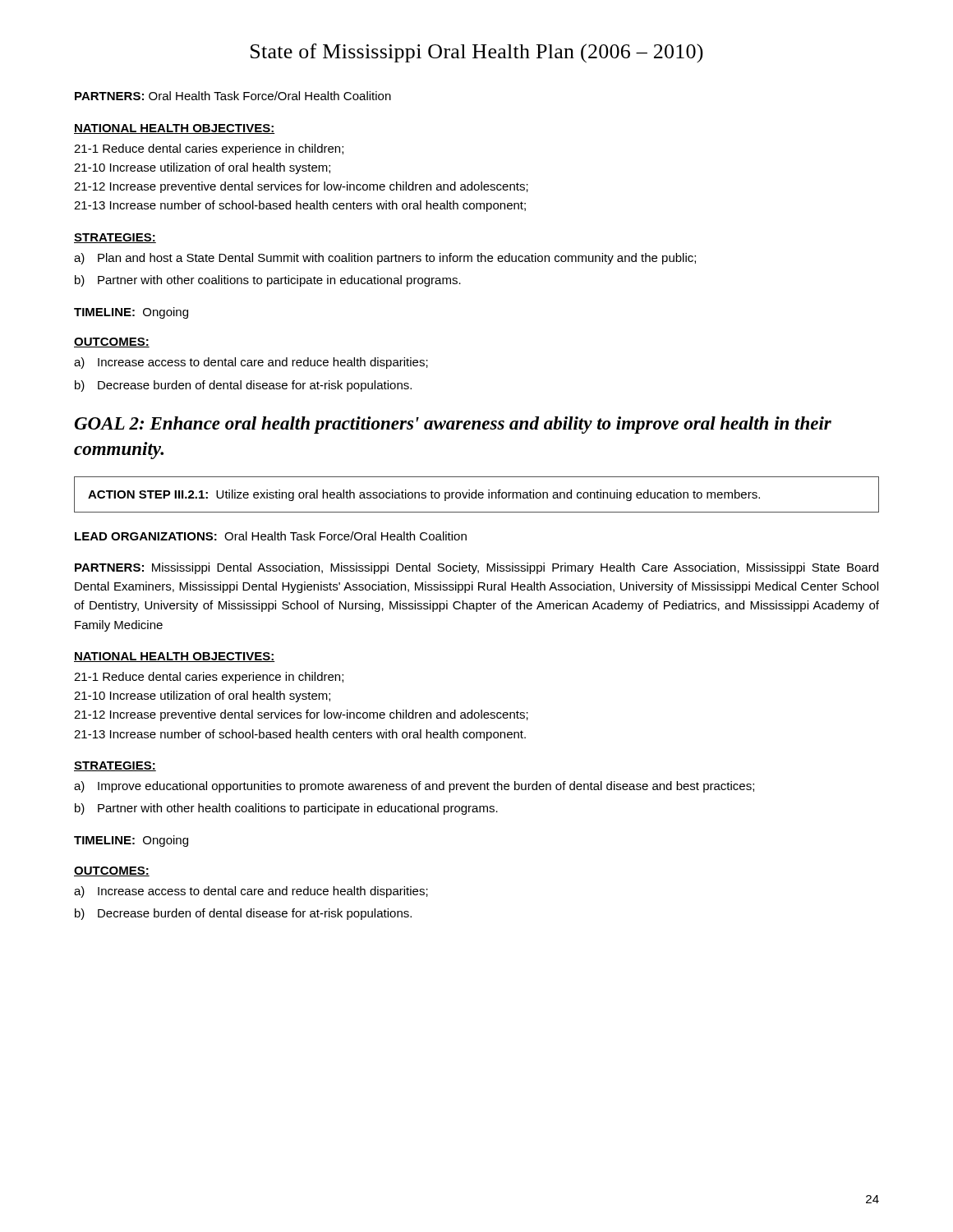Select the element starting "a)Improve educational opportunities to promote awareness of"
Screen dimensions: 1232x953
click(415, 786)
